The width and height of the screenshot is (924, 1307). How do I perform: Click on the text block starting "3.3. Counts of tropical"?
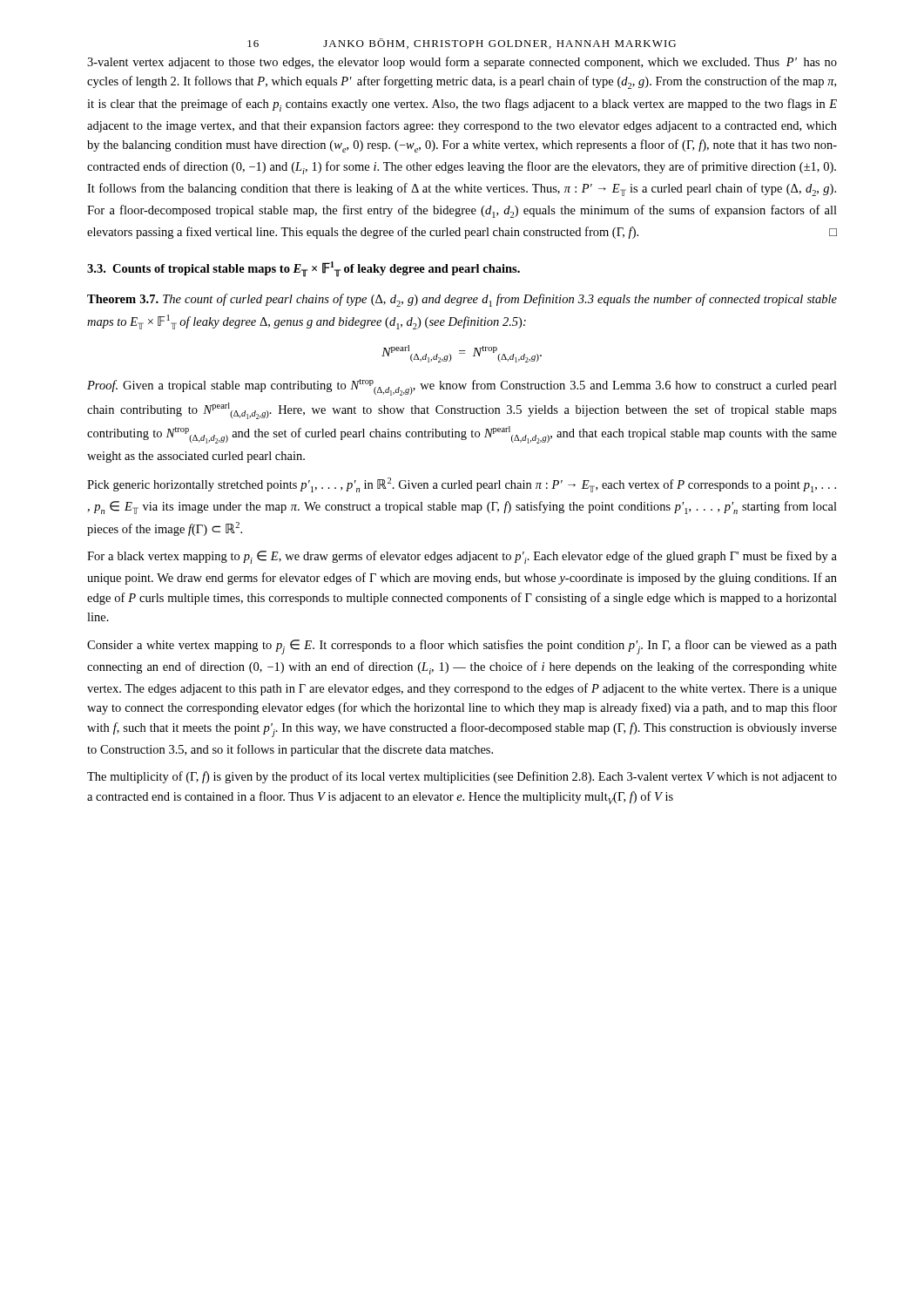tap(462, 269)
